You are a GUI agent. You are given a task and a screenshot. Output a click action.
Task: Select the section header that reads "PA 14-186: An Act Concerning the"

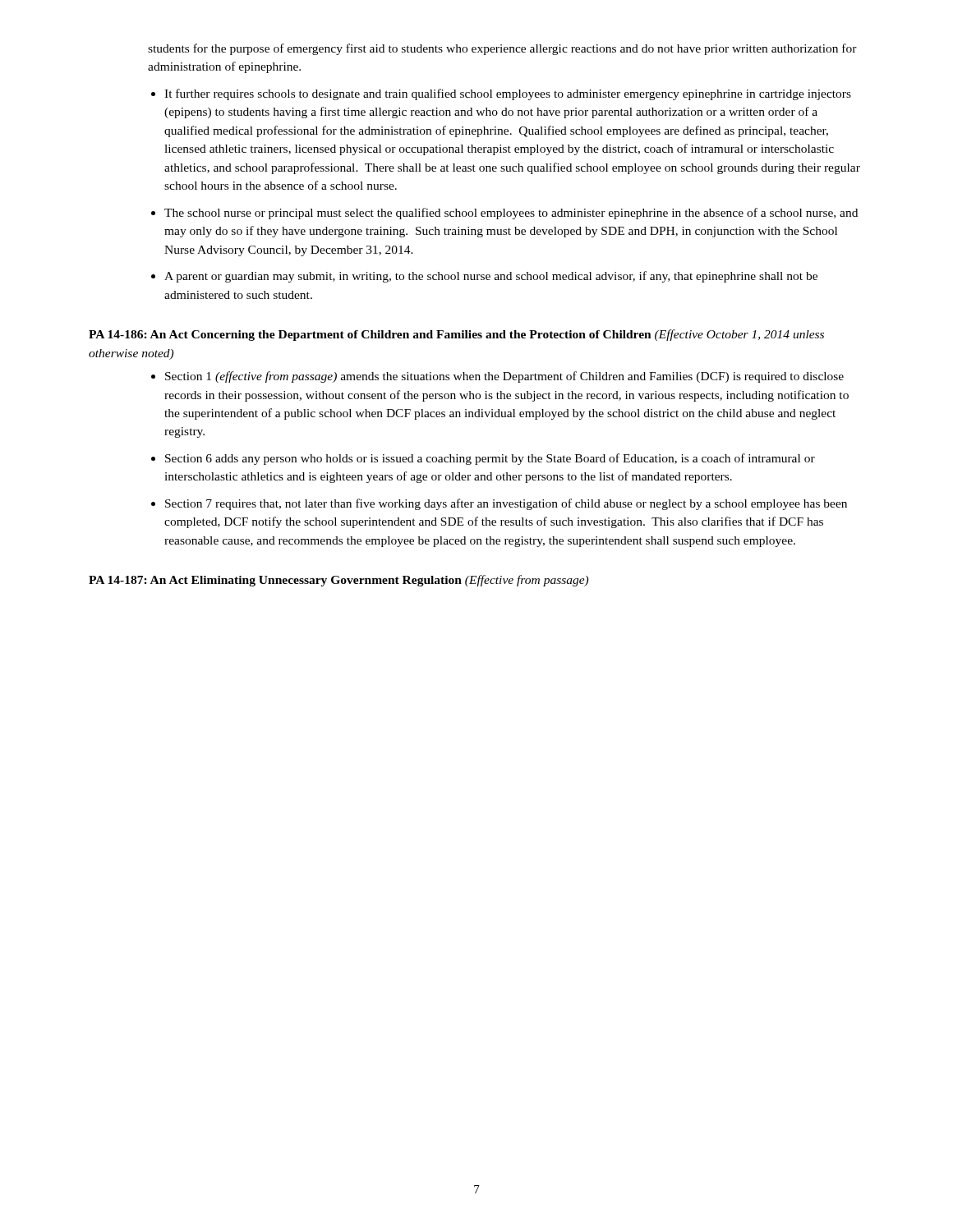point(457,343)
